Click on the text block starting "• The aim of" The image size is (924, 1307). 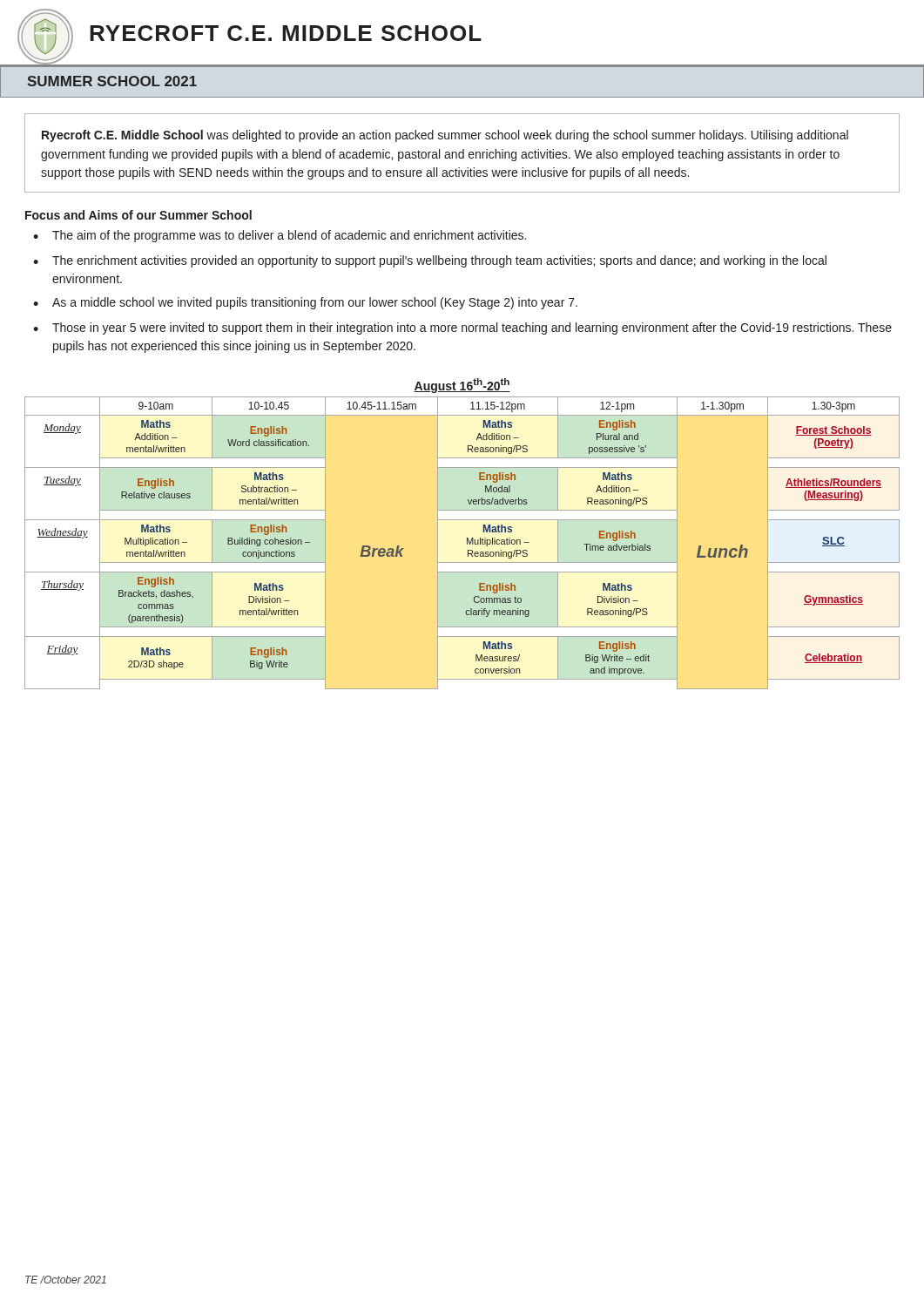coord(466,237)
